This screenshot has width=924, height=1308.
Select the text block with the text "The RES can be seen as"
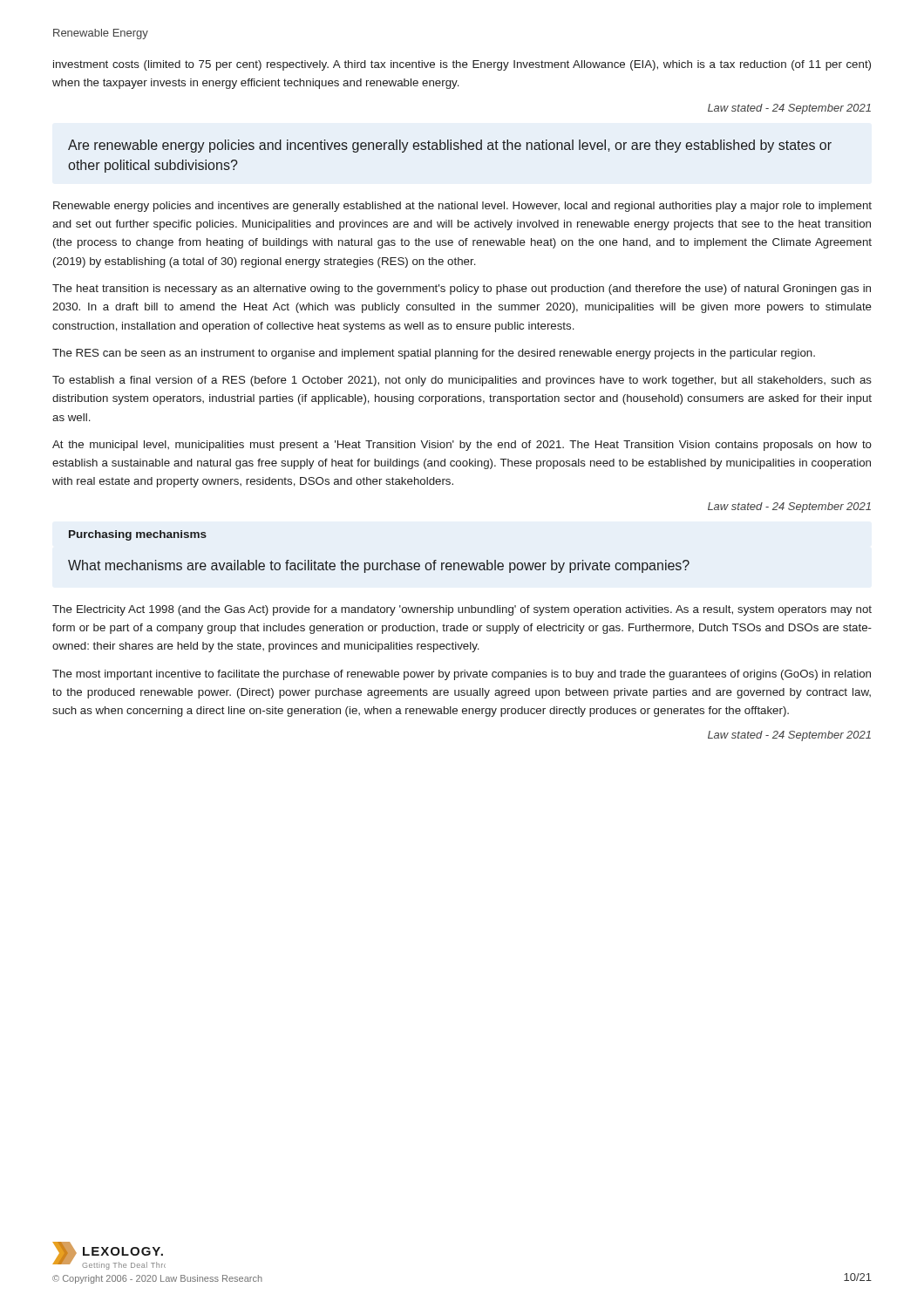coord(434,353)
